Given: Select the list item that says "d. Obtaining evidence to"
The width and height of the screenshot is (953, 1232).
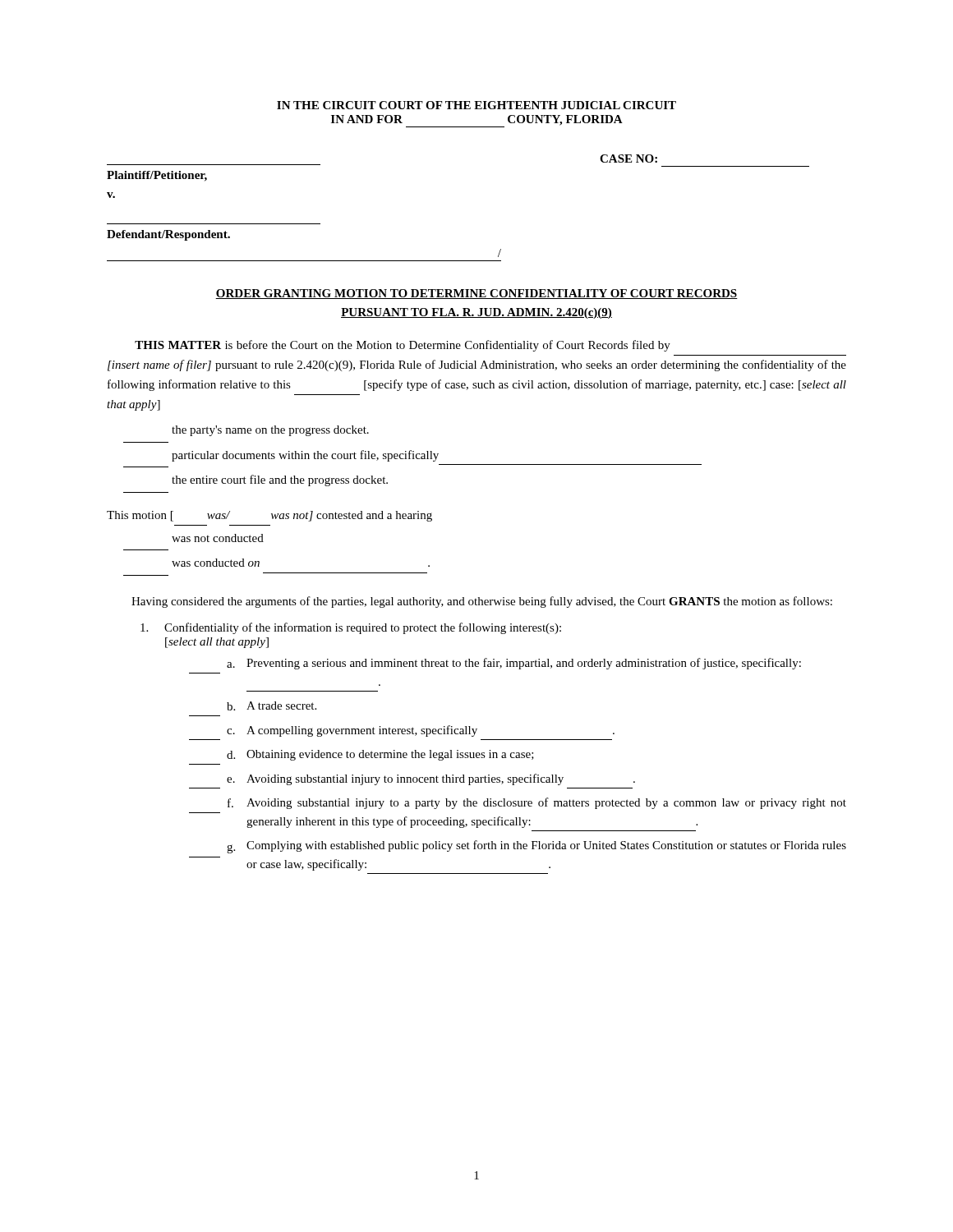Looking at the screenshot, I should 518,755.
